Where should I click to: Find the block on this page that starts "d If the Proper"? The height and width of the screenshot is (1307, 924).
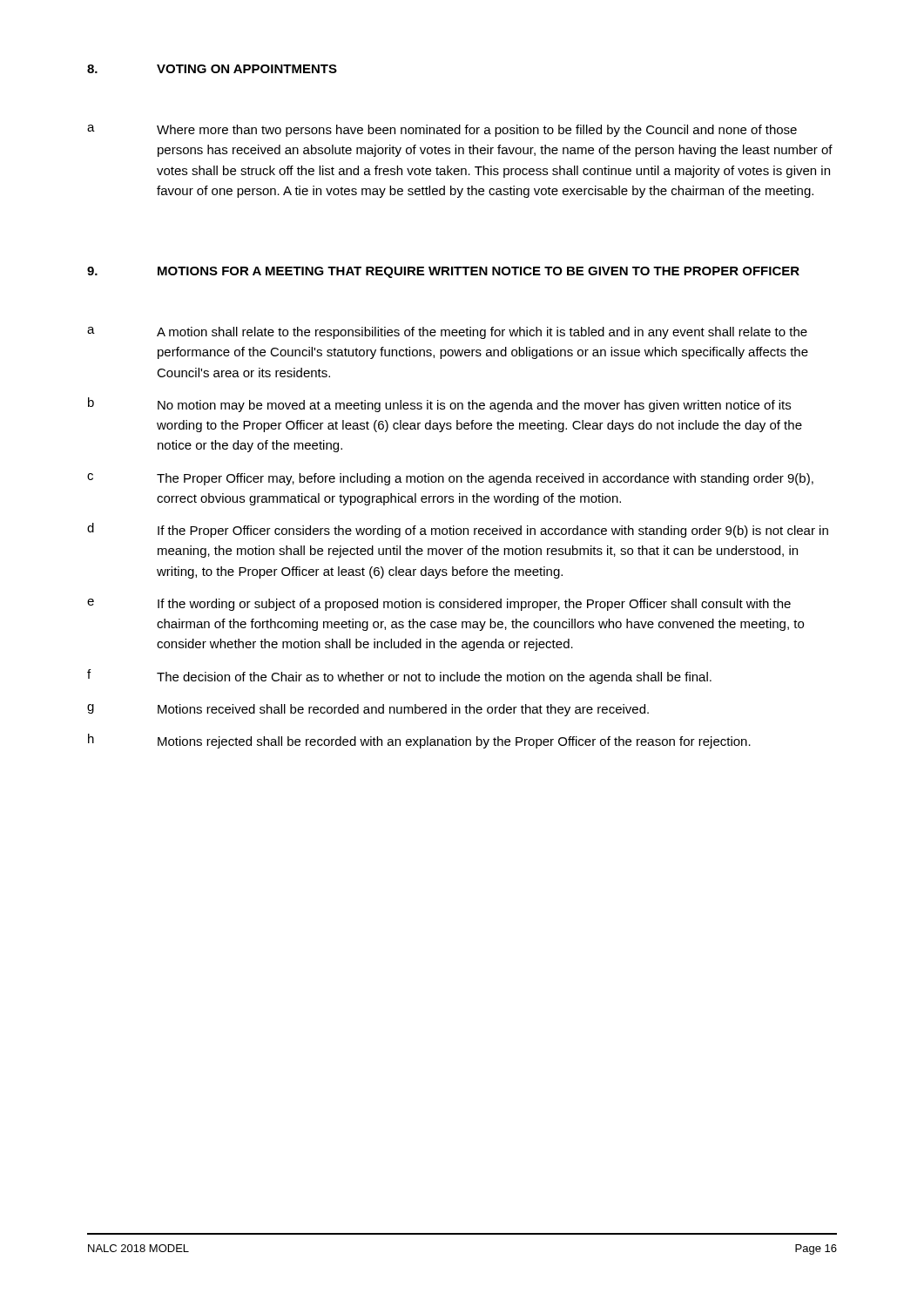coord(462,551)
